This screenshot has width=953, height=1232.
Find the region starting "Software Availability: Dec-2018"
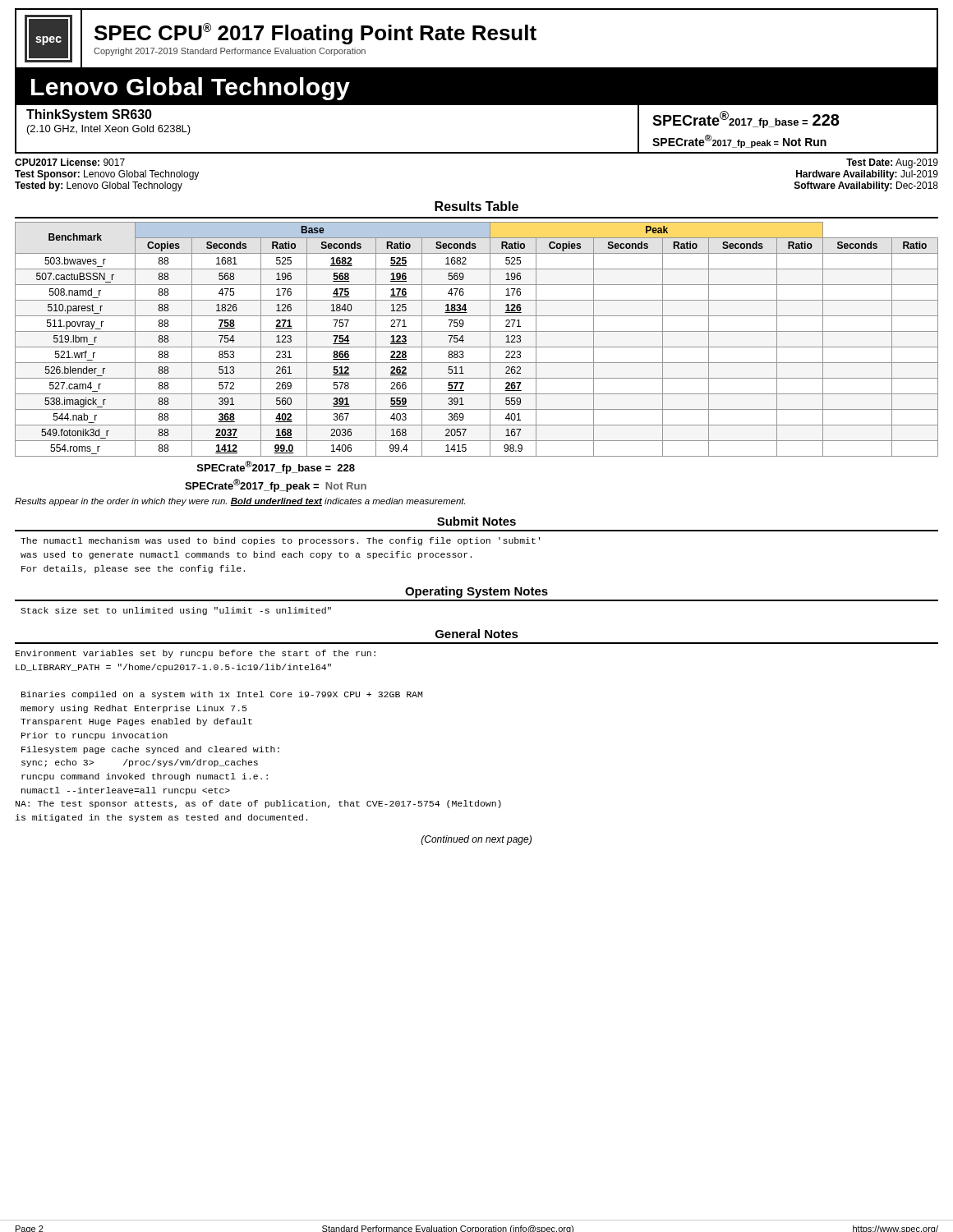point(866,185)
